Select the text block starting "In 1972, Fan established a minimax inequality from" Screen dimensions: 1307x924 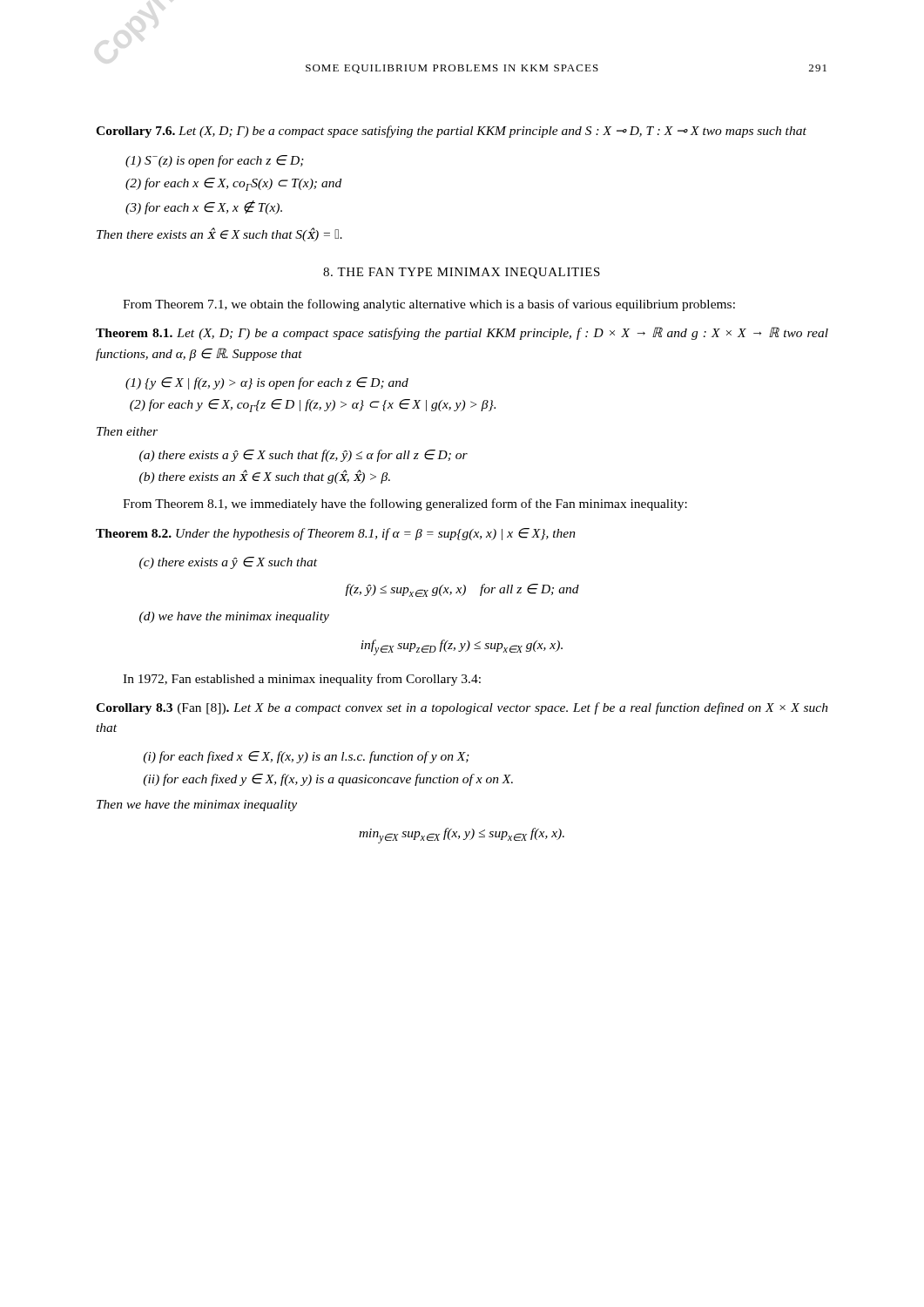tap(462, 678)
